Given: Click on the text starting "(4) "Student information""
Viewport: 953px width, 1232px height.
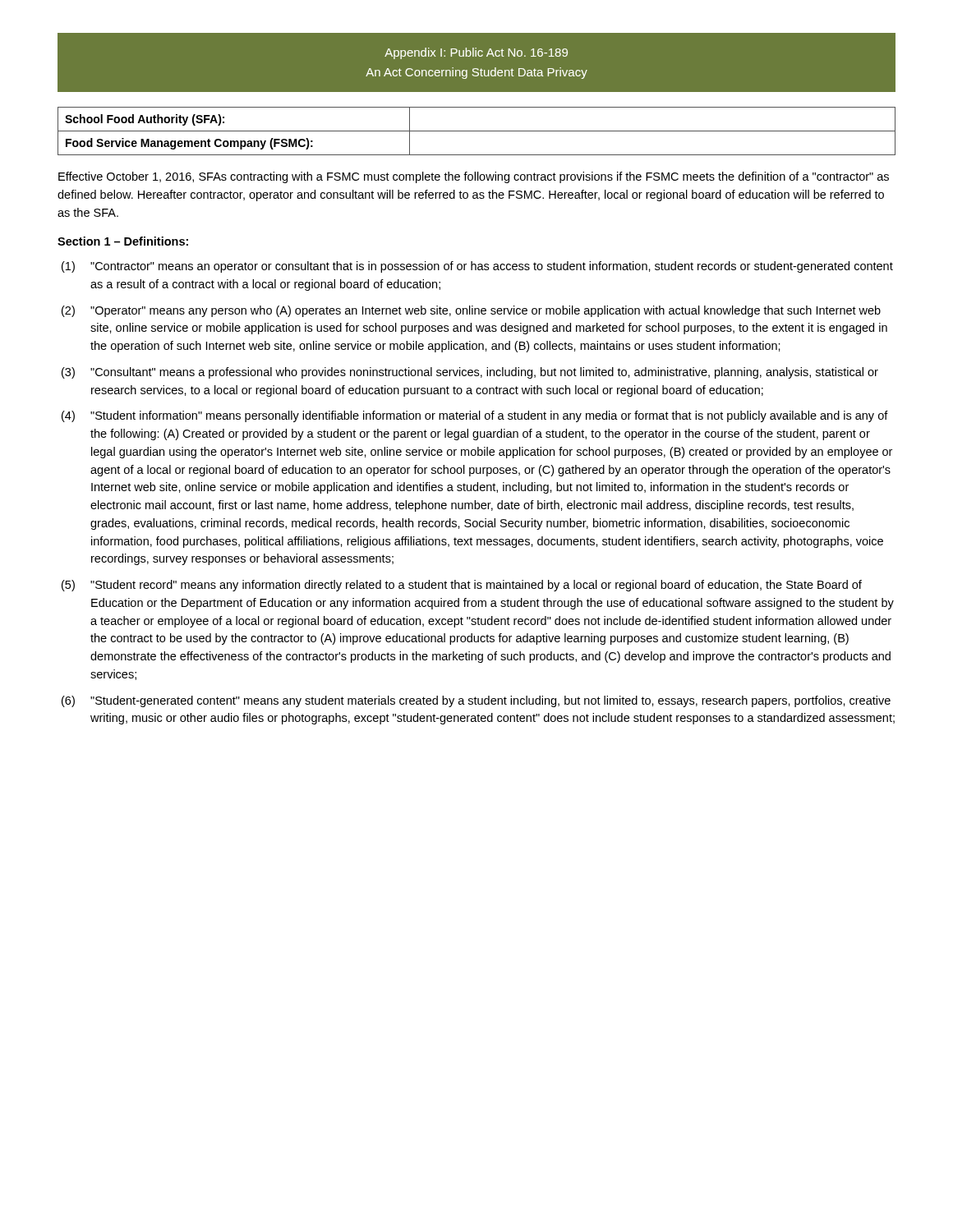Looking at the screenshot, I should [x=476, y=488].
